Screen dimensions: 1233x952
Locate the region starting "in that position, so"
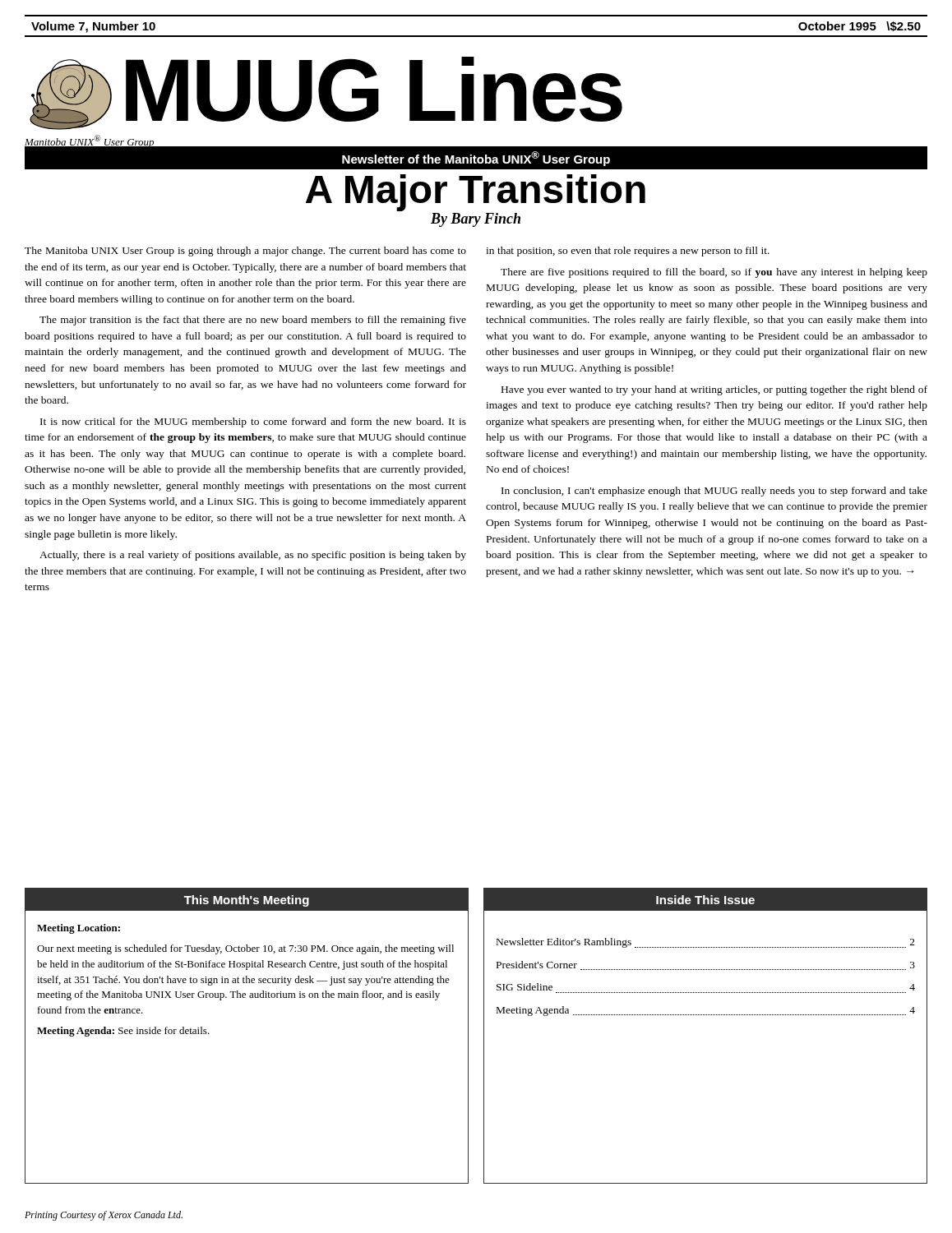tap(707, 411)
